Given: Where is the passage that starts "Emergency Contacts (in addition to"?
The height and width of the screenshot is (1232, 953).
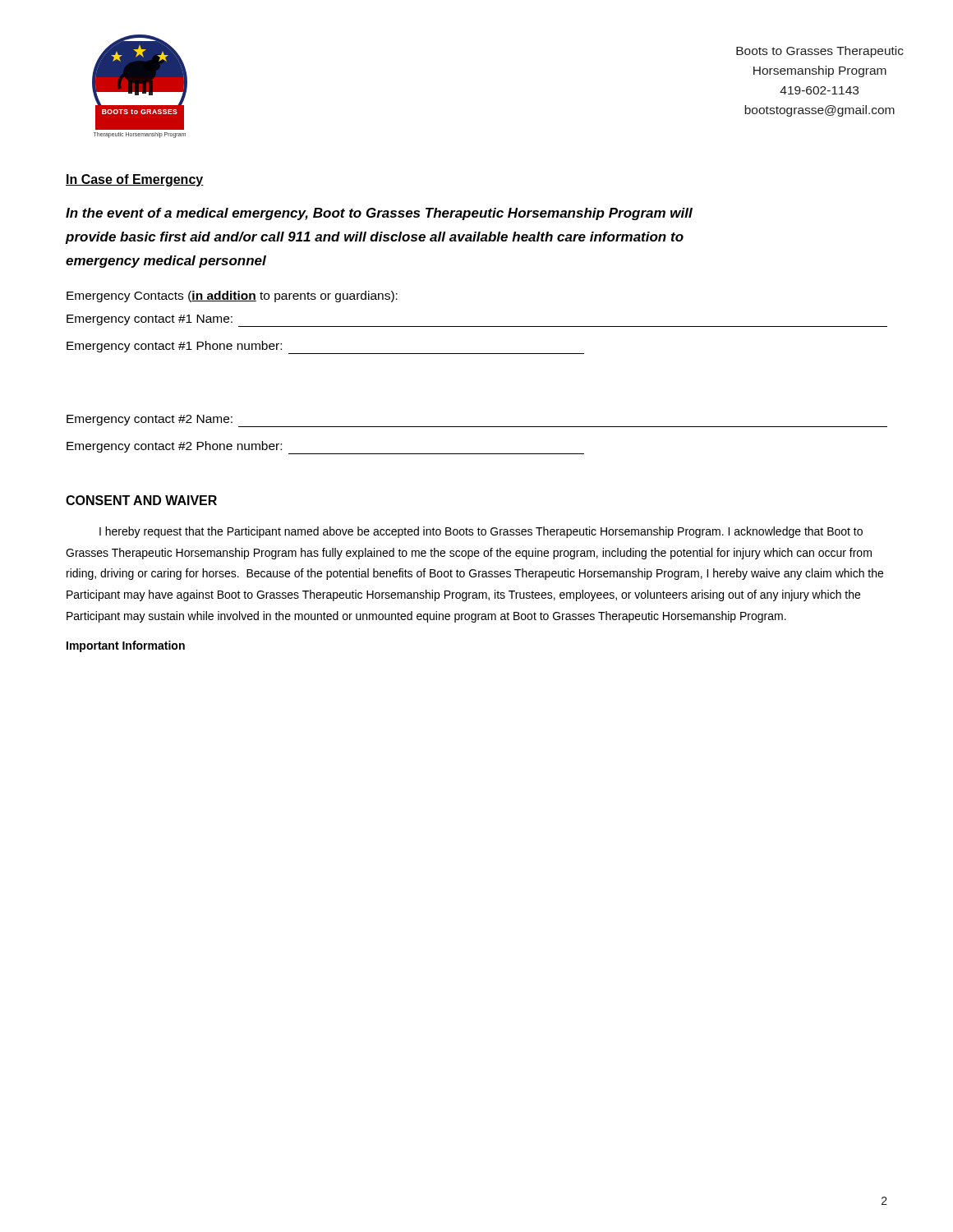Looking at the screenshot, I should (x=232, y=295).
